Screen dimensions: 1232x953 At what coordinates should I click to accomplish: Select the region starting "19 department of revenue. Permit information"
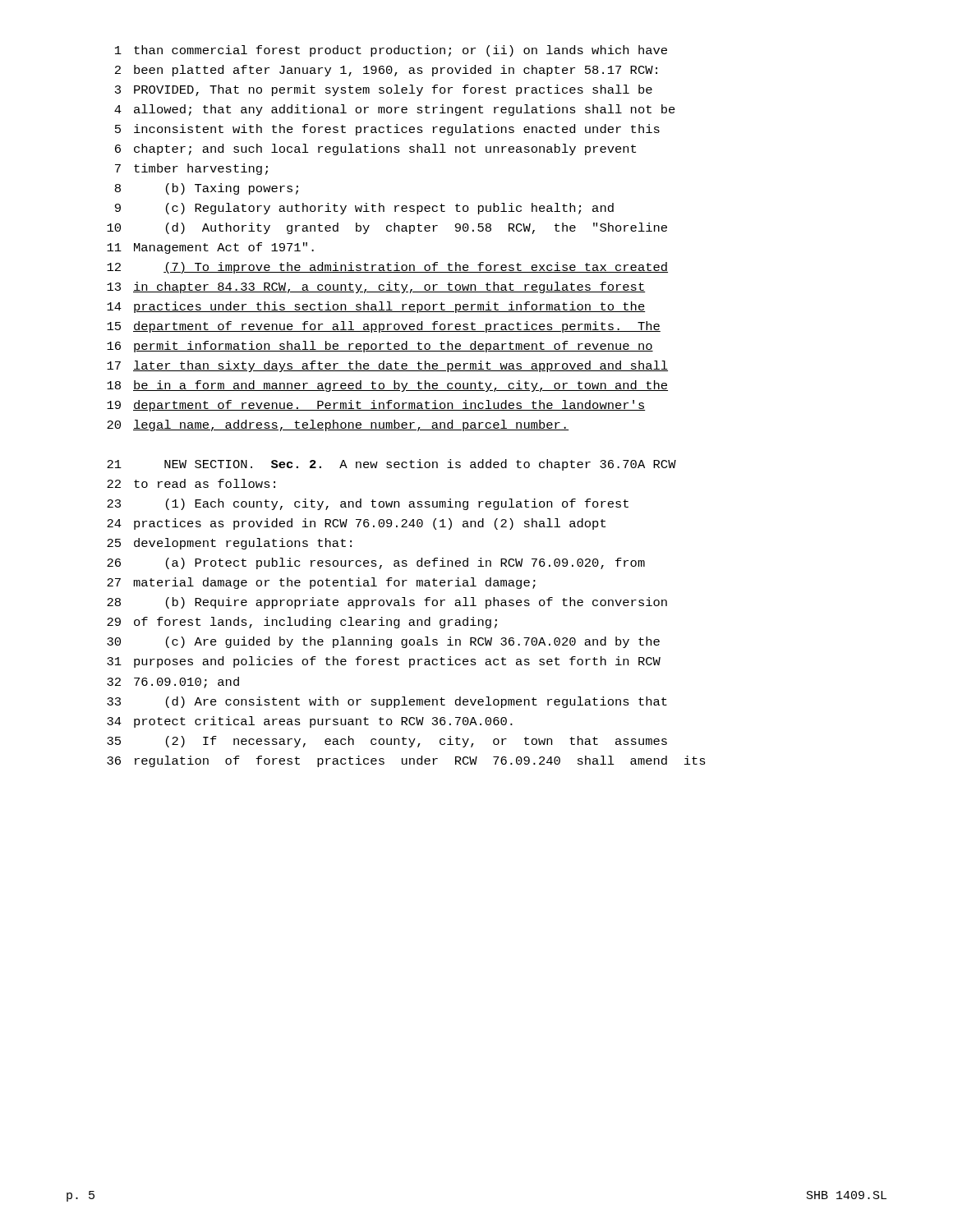click(x=489, y=406)
